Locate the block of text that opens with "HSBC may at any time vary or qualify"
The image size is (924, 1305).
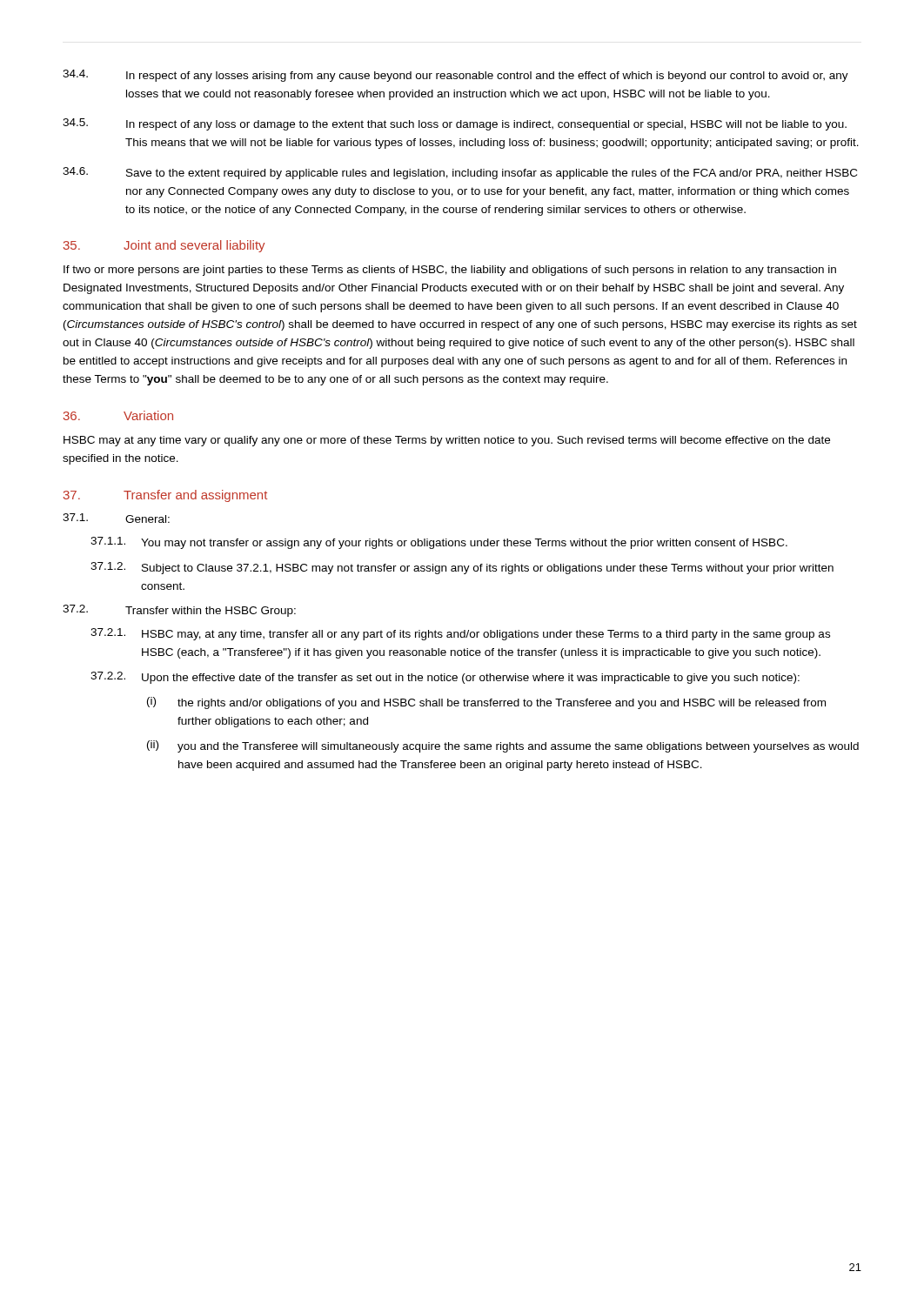pos(447,449)
